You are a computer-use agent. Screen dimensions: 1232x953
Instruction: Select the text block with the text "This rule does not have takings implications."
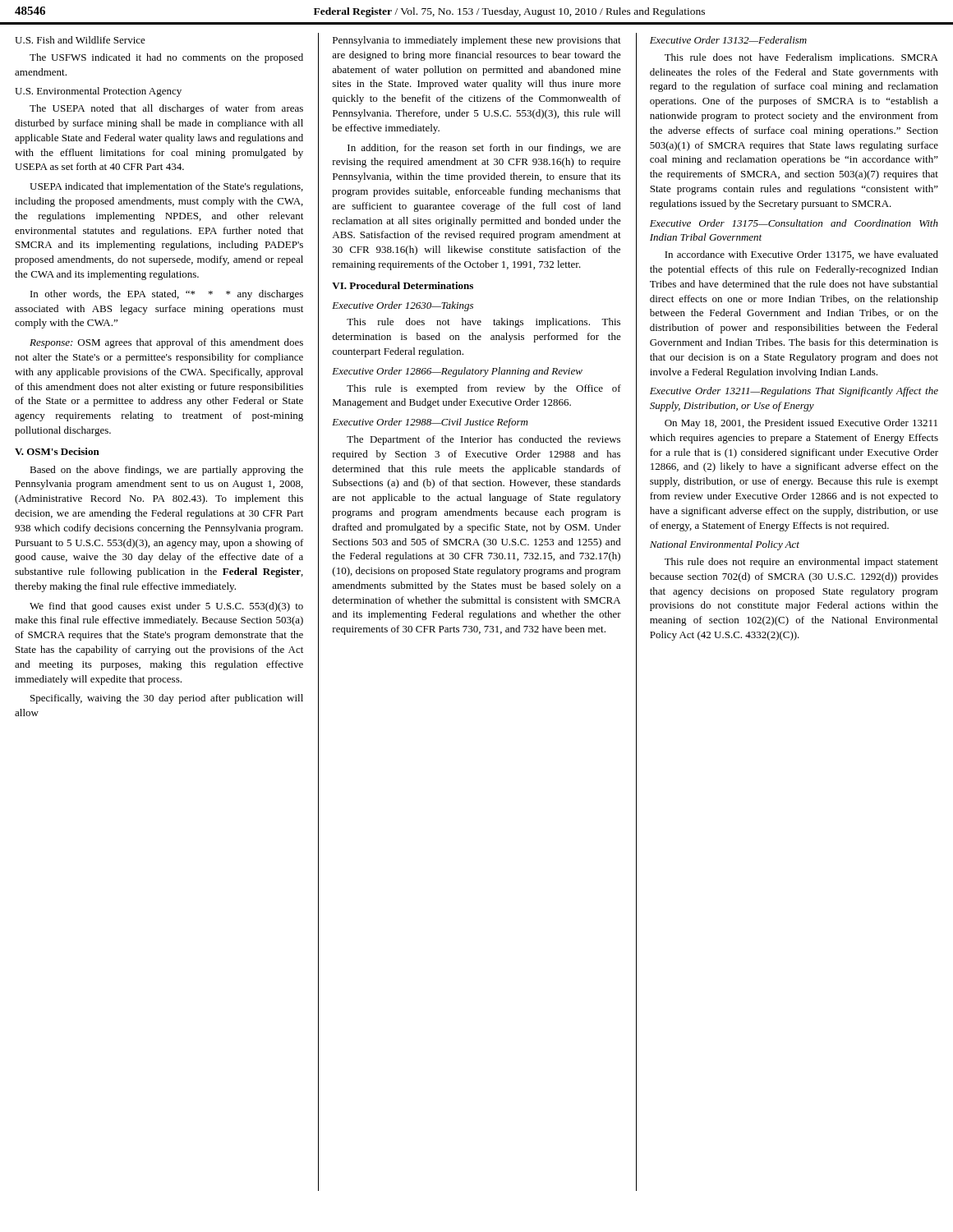pyautogui.click(x=476, y=337)
